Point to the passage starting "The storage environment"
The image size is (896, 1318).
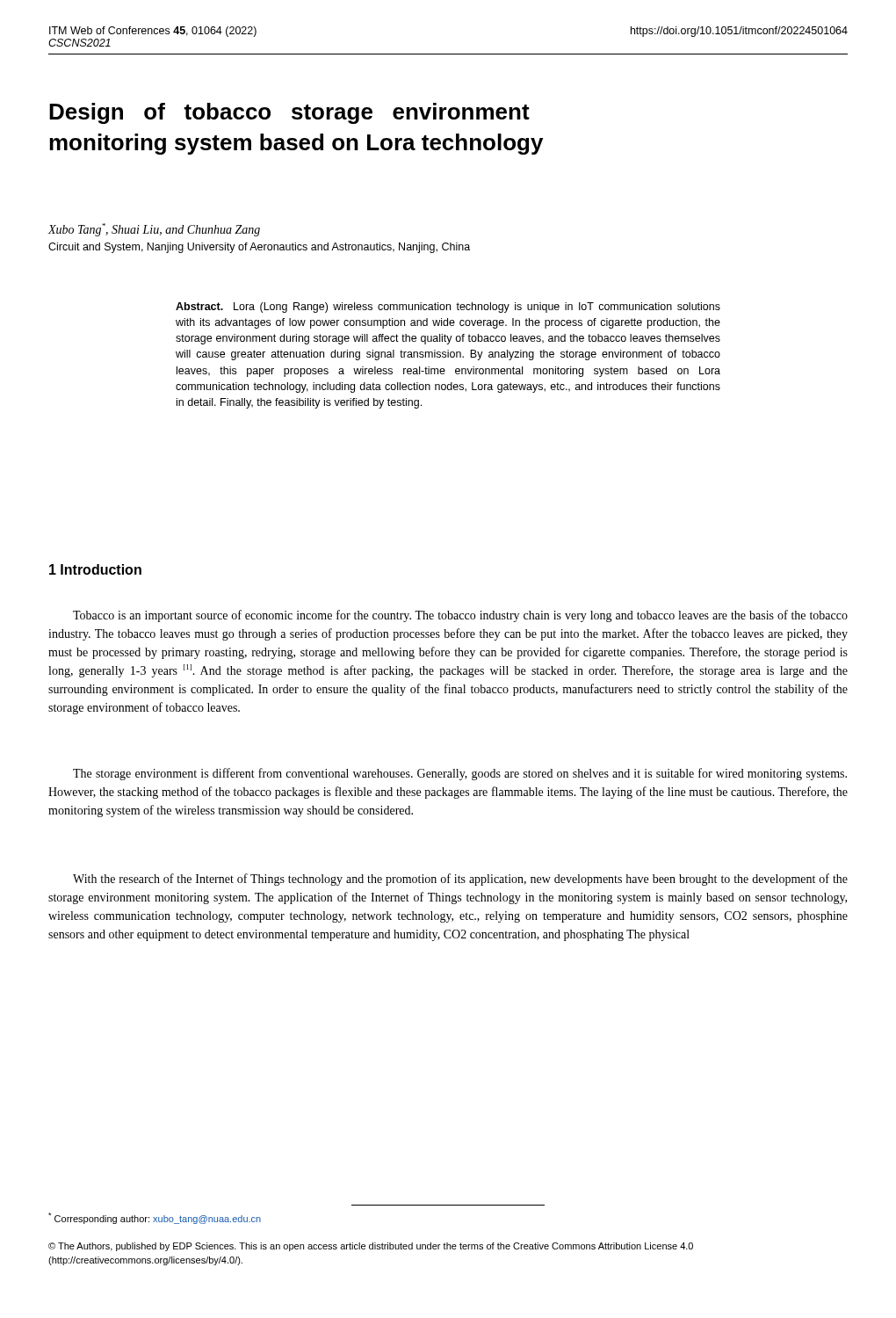point(448,792)
